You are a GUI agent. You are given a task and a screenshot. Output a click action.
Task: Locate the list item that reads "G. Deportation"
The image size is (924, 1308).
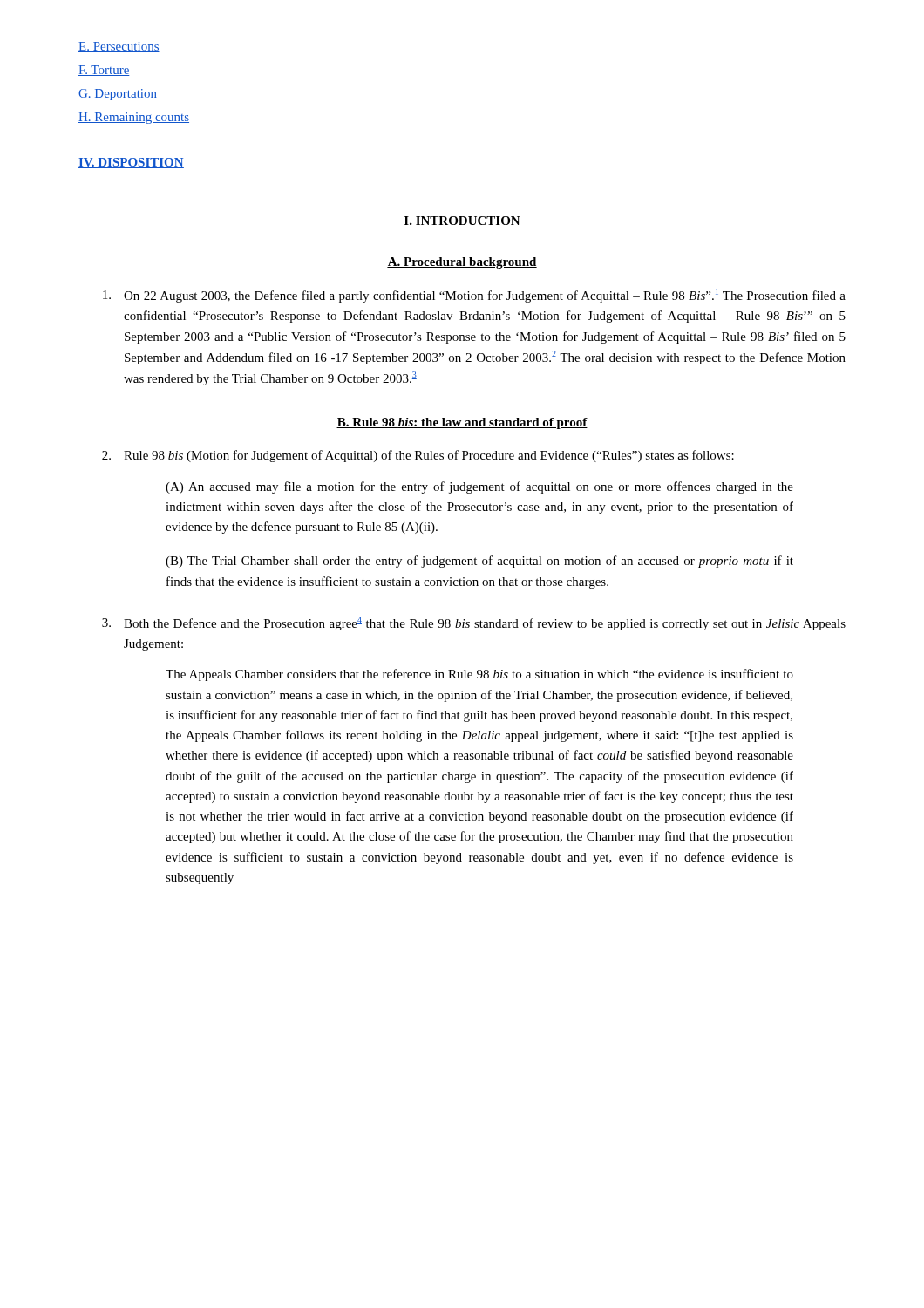118,93
